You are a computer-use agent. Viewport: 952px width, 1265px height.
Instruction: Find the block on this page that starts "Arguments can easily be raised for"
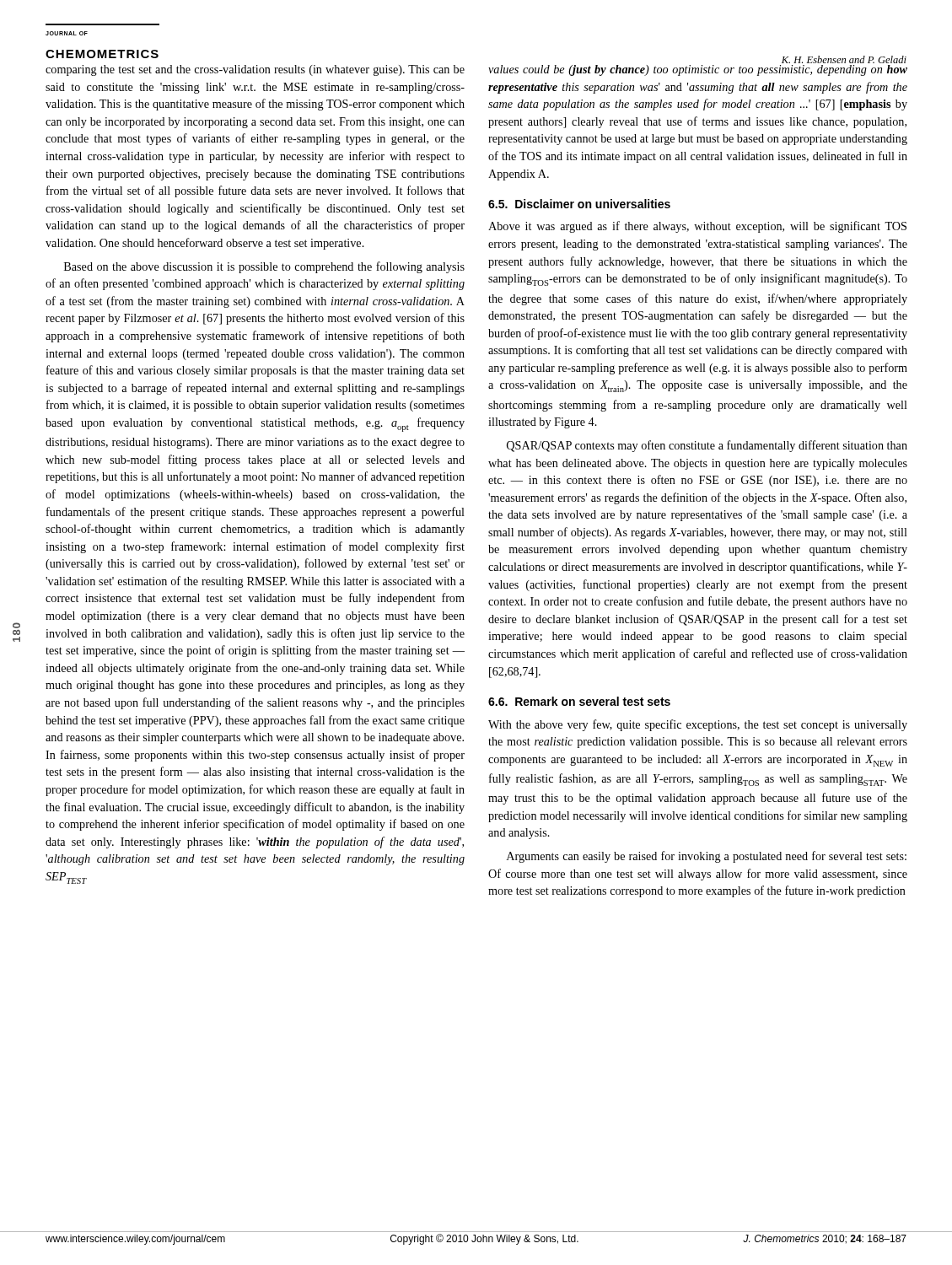[698, 874]
